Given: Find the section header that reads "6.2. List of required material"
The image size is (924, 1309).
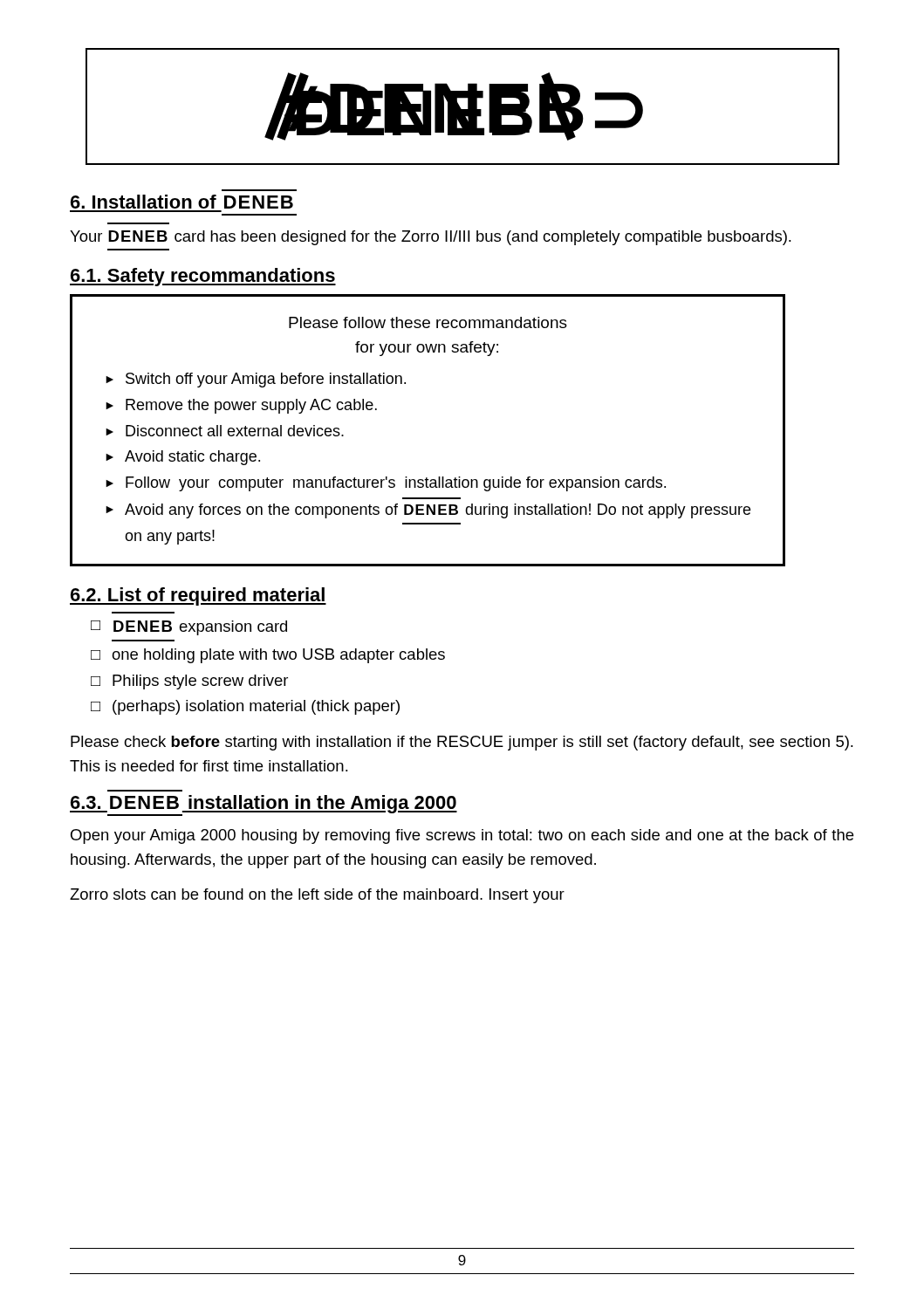Looking at the screenshot, I should [x=198, y=595].
